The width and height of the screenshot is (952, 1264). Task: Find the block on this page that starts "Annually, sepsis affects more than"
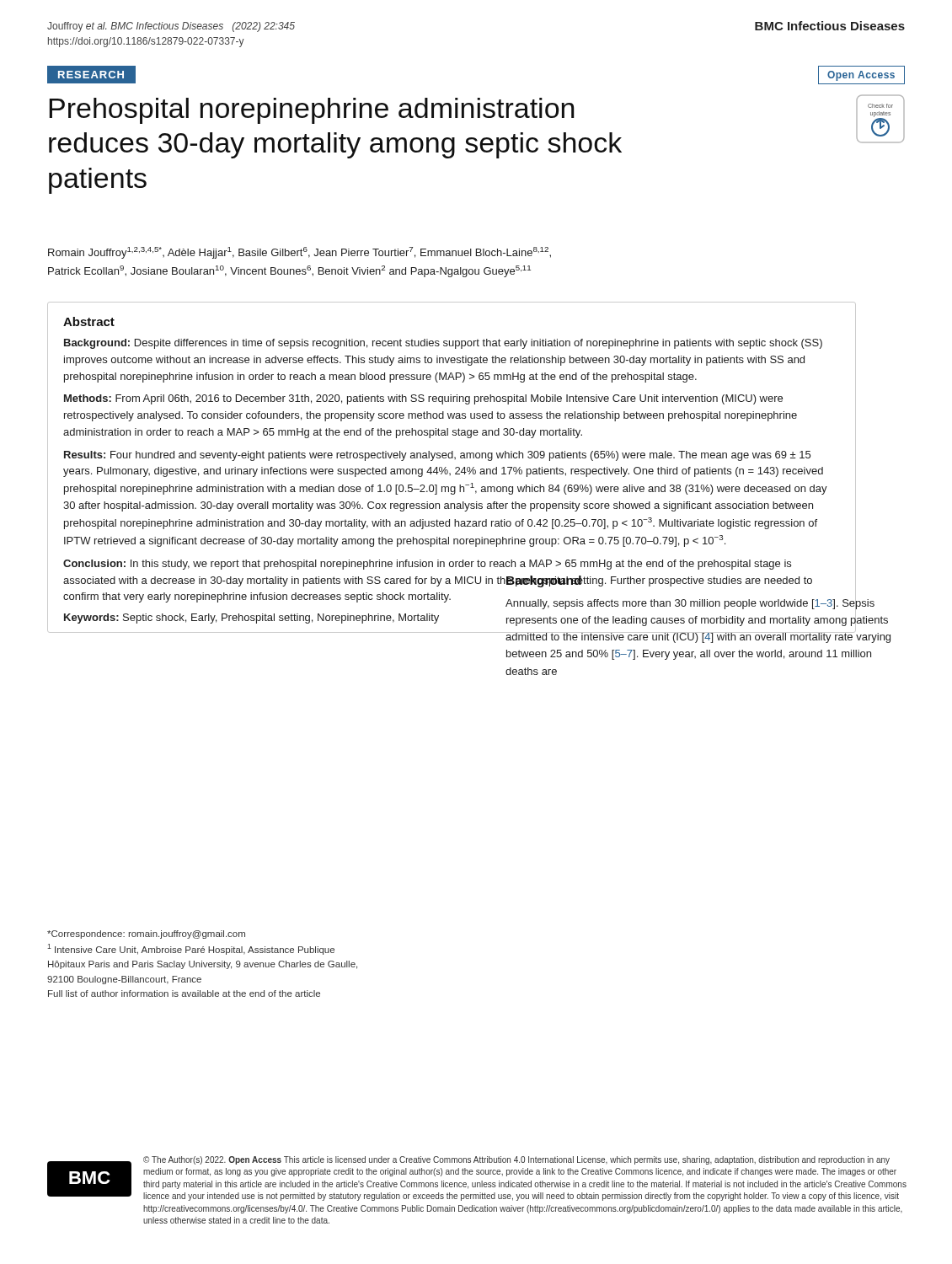coord(698,637)
